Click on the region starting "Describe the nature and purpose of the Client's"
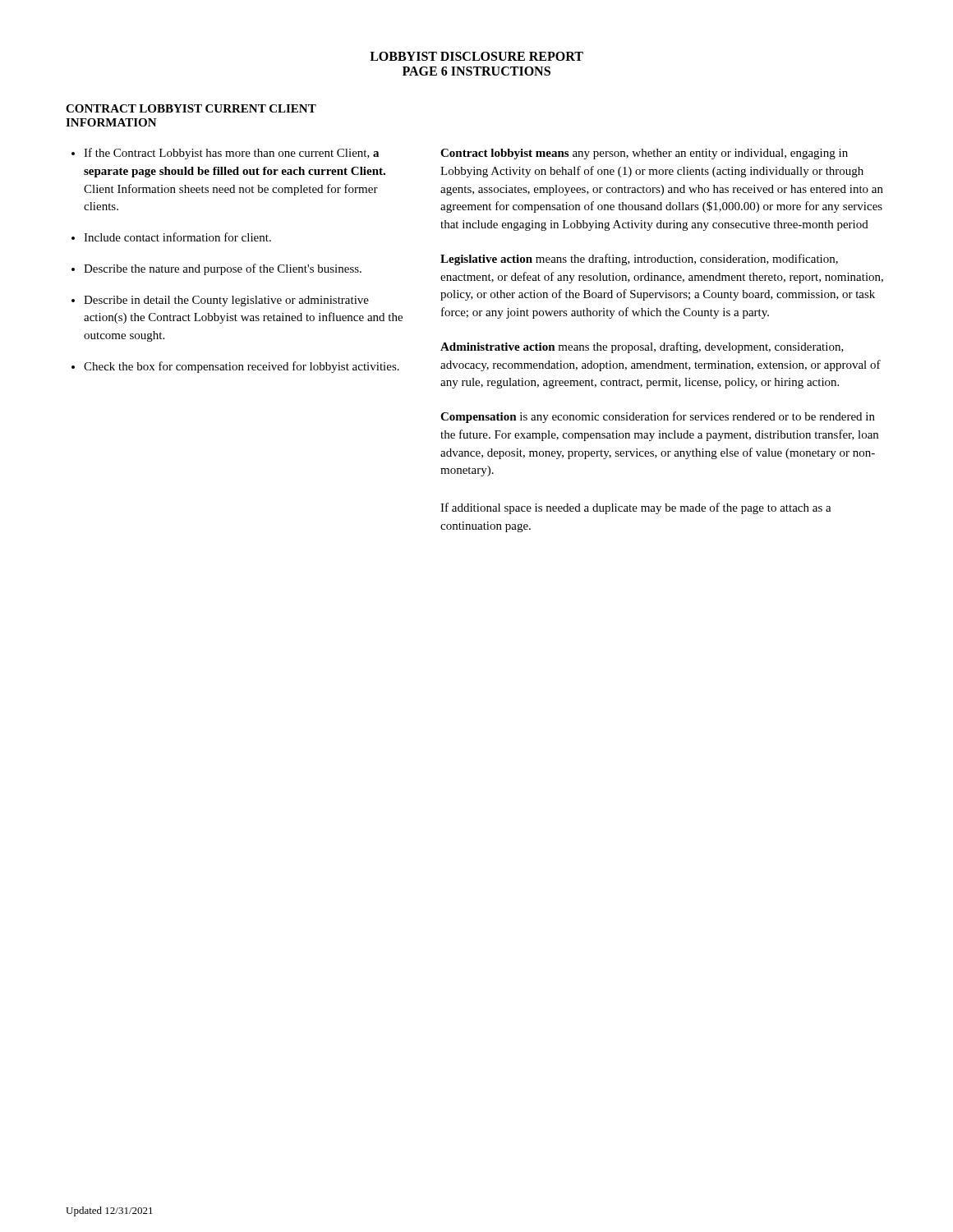 pyautogui.click(x=223, y=268)
